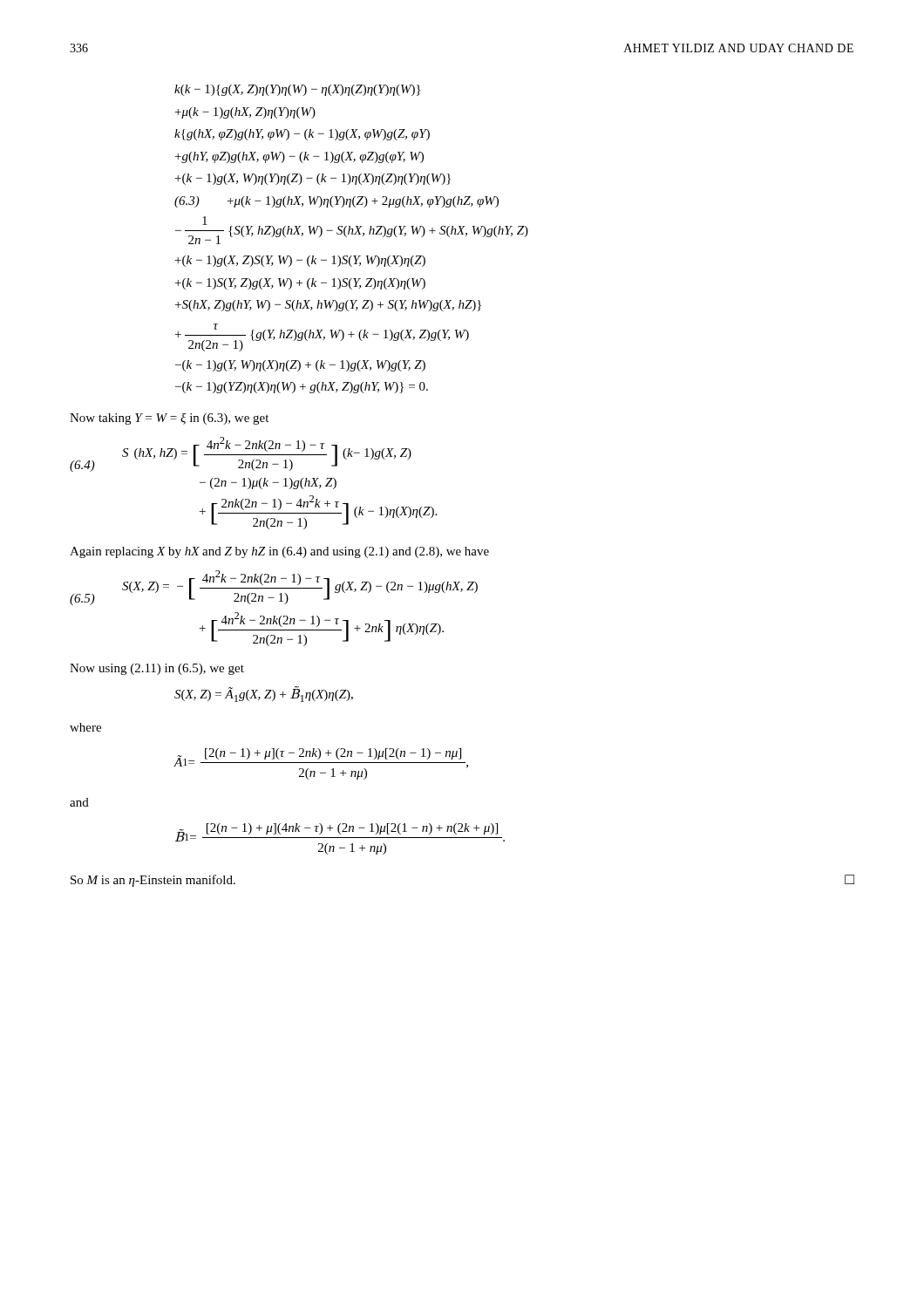Click the passage that begins "Again replacing X by hX and"
The image size is (924, 1308).
click(x=279, y=551)
